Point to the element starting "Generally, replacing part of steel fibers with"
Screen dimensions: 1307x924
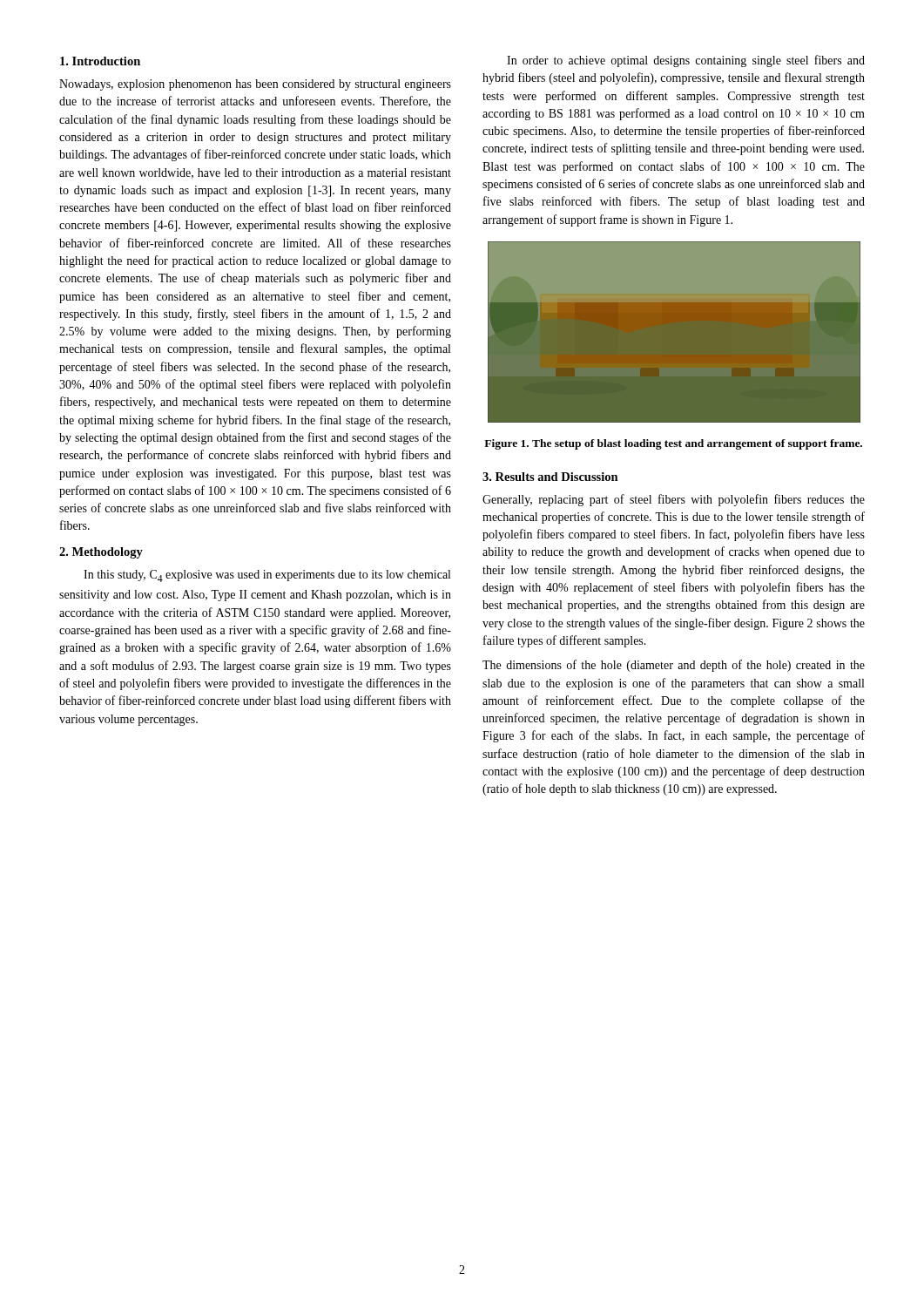[674, 570]
